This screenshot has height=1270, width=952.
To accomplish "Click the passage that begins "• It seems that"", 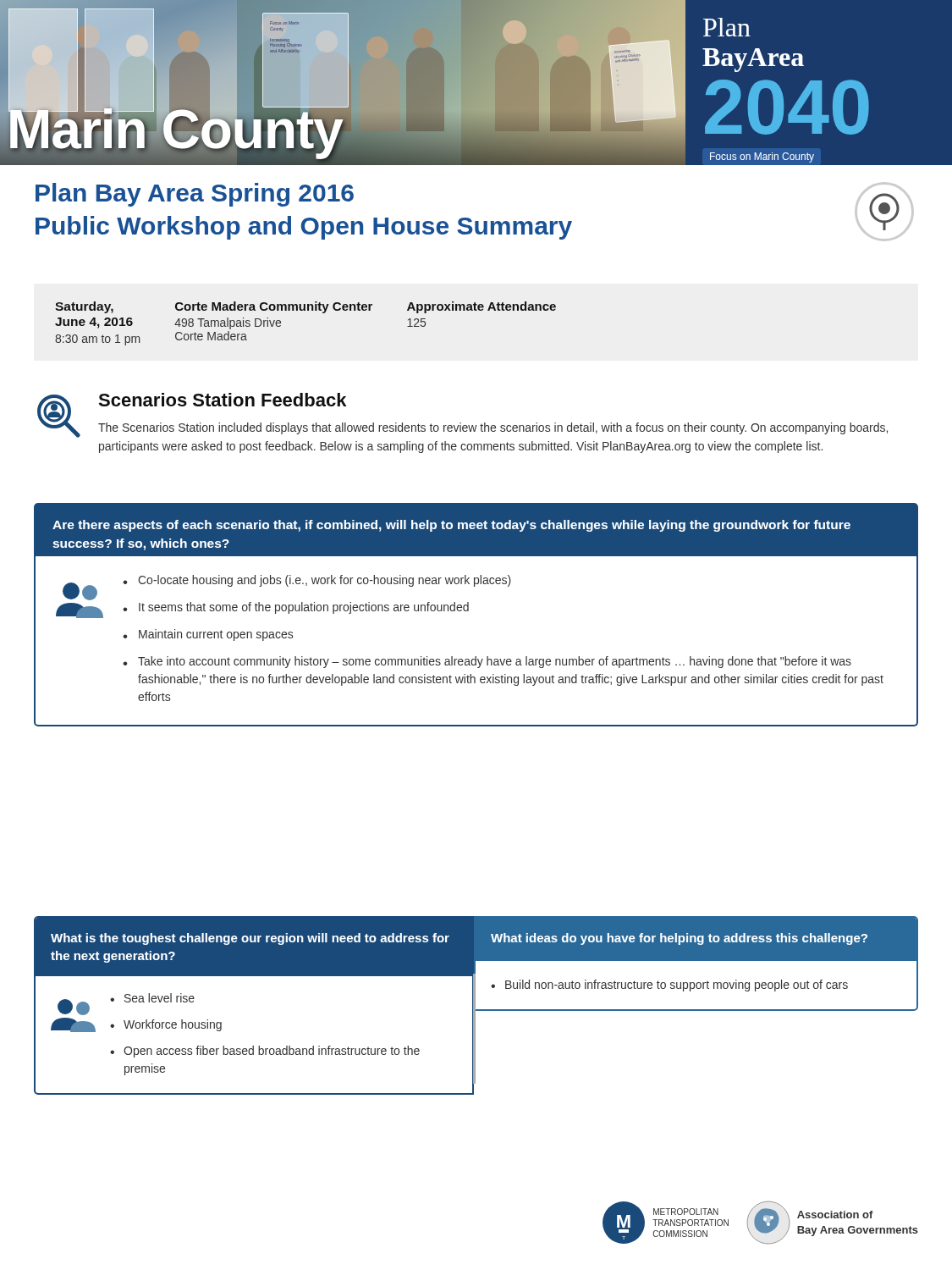I will point(296,607).
